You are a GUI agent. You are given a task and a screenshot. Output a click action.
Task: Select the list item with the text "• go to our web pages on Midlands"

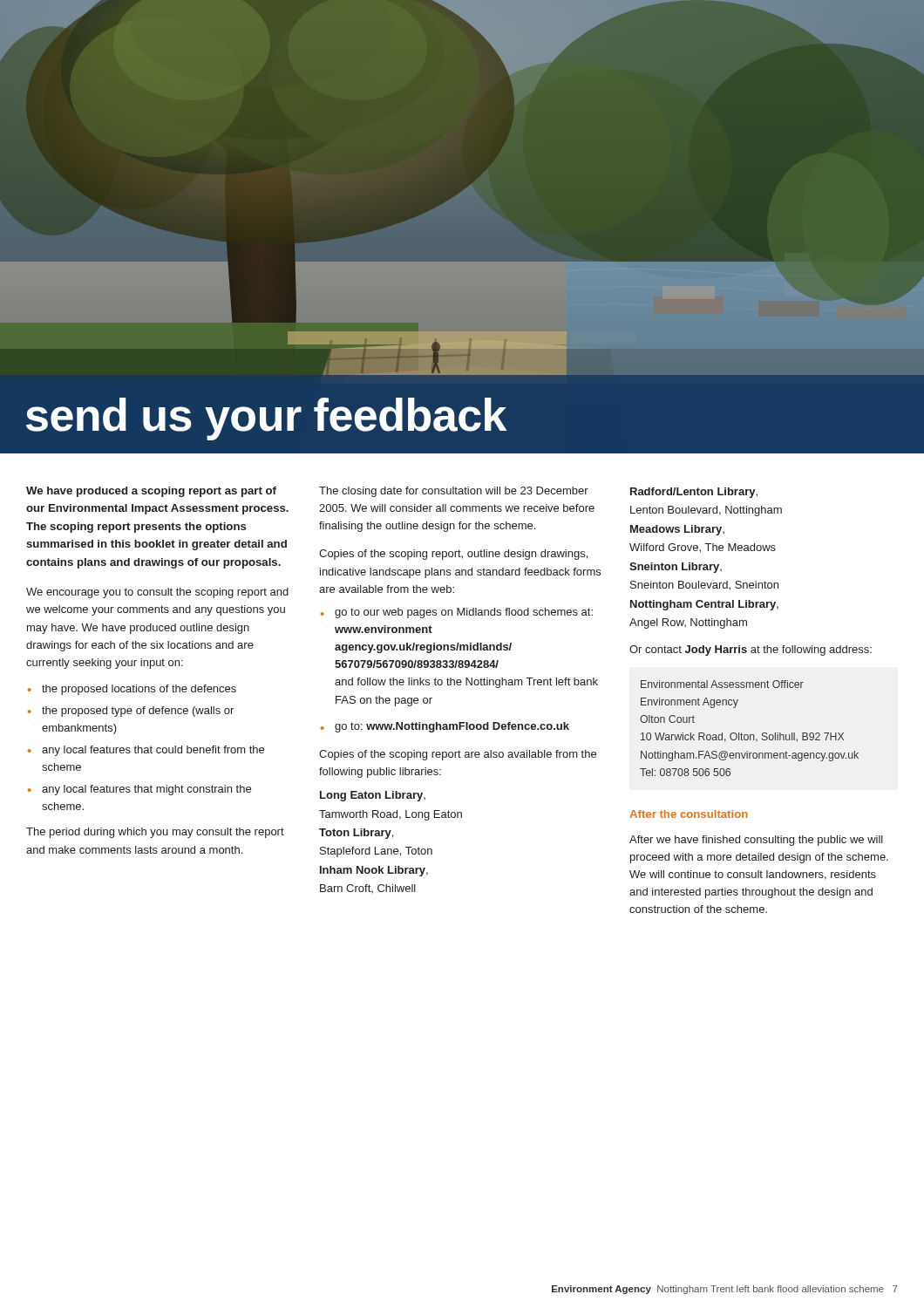click(x=459, y=655)
